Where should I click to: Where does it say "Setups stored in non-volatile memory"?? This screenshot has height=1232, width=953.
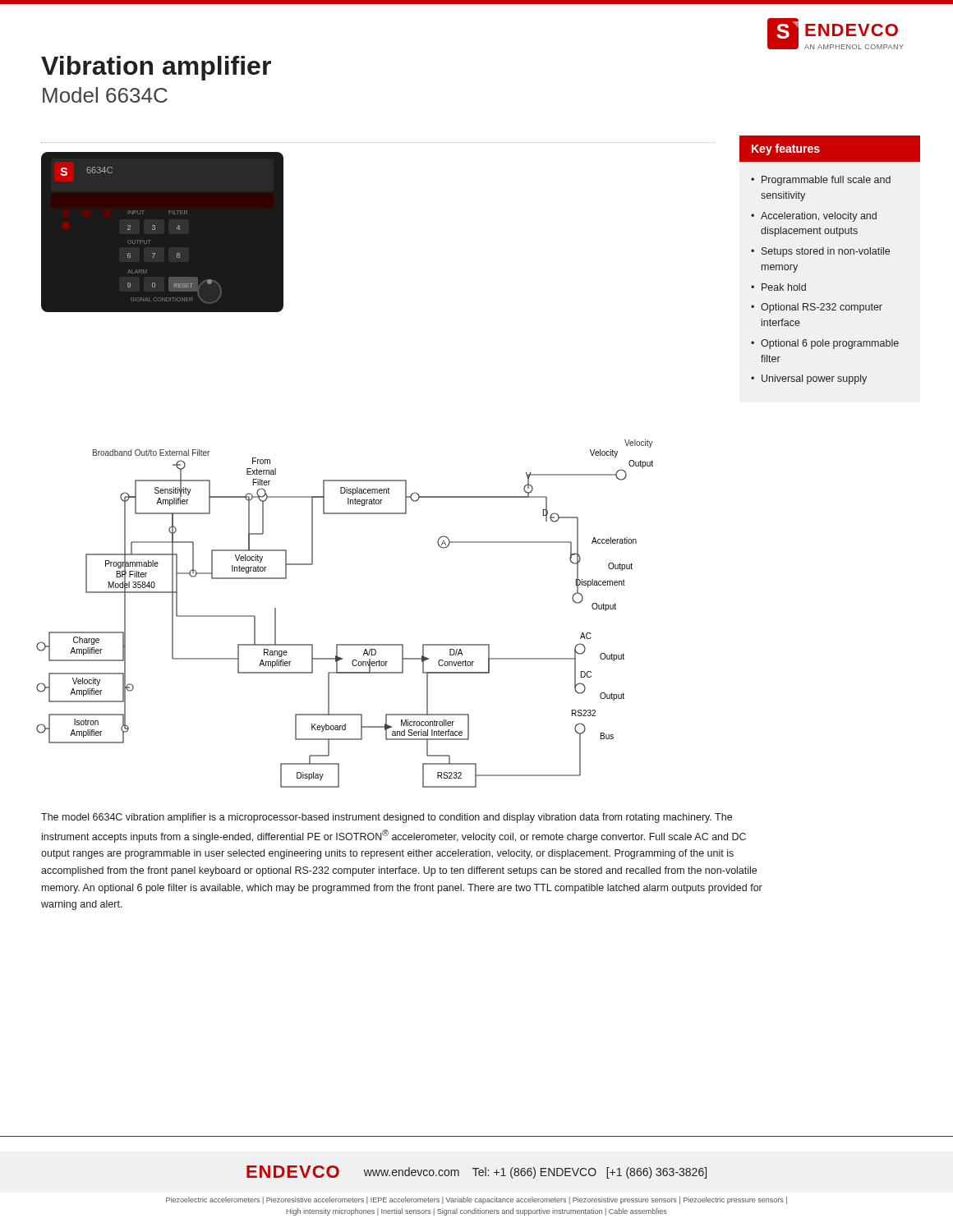coord(826,259)
